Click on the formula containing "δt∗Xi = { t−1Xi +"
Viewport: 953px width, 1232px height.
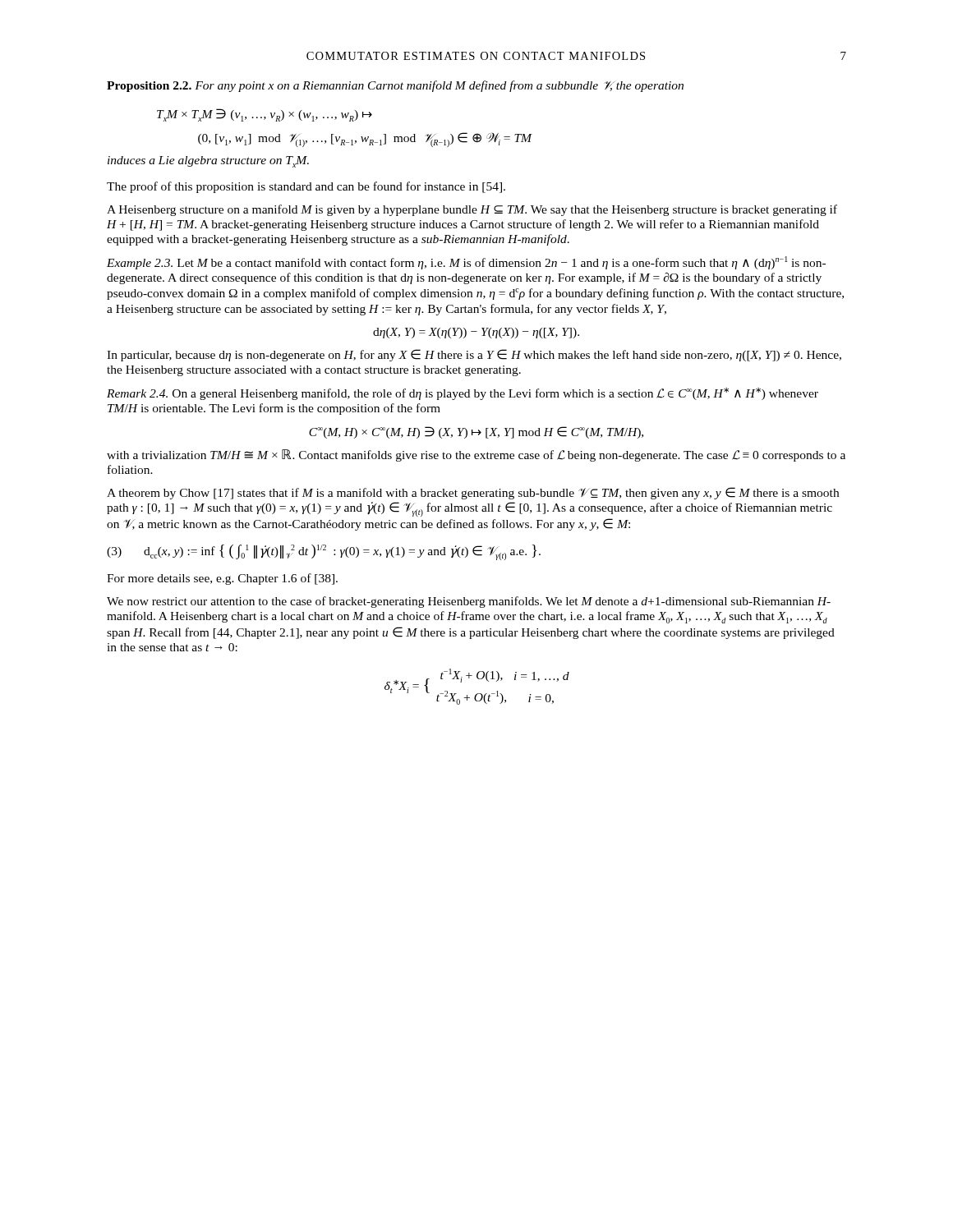click(x=476, y=687)
